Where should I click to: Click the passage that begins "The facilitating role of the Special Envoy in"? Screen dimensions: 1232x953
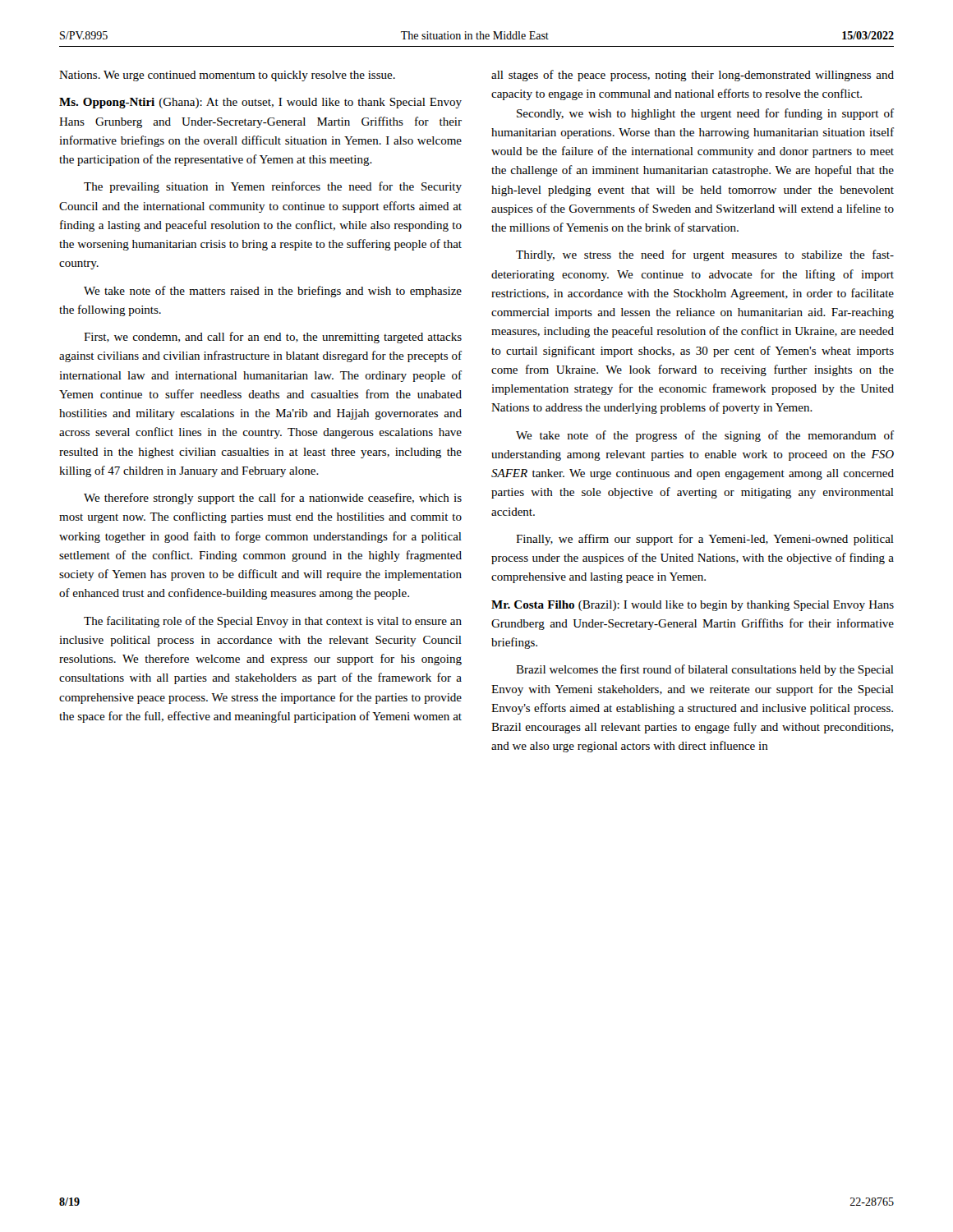tap(235, 75)
